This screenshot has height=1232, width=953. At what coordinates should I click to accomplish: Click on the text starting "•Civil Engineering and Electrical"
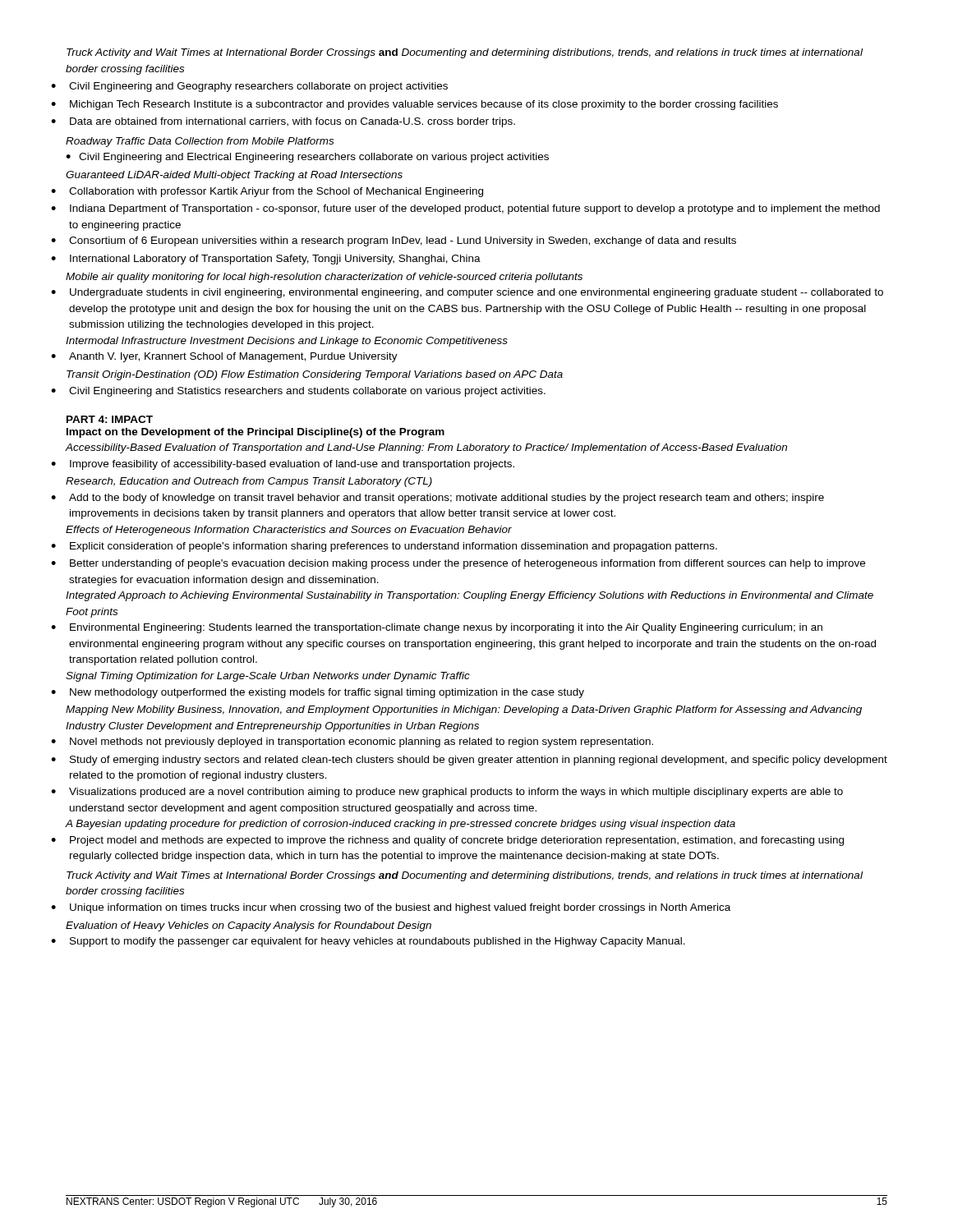pyautogui.click(x=307, y=158)
